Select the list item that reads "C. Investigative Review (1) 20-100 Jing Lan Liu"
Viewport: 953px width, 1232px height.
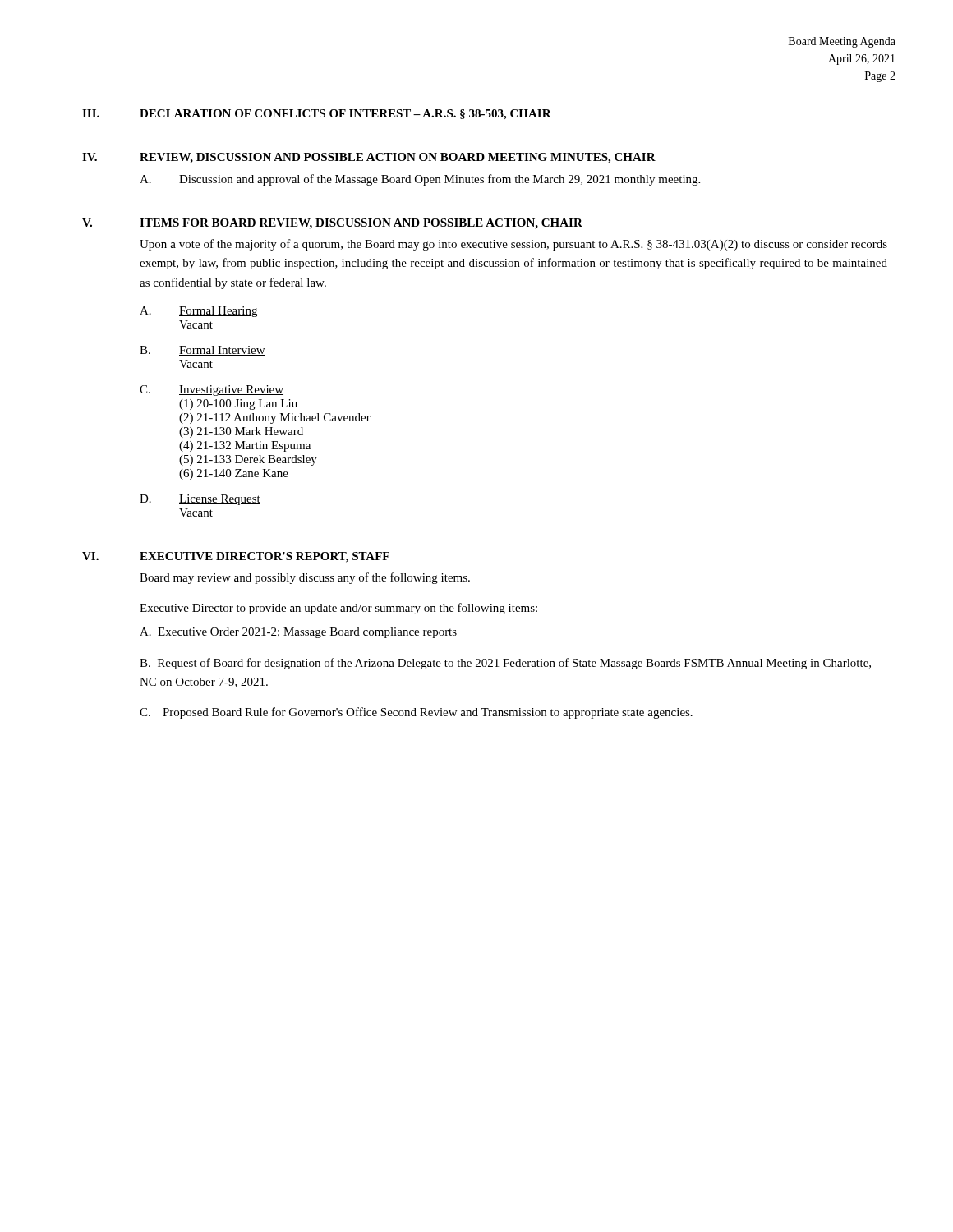click(x=255, y=431)
